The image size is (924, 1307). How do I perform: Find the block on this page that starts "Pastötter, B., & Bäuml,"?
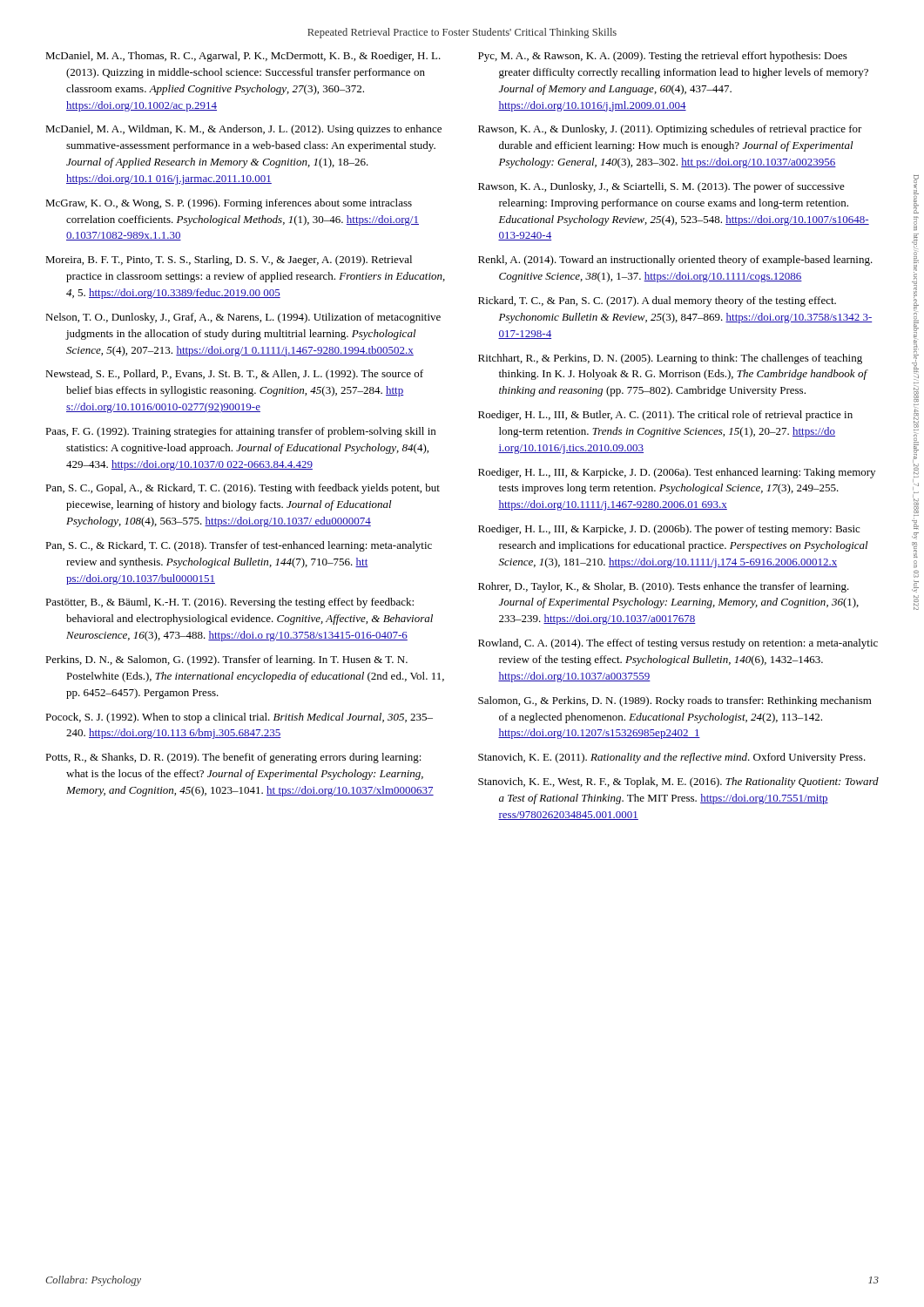click(x=239, y=618)
